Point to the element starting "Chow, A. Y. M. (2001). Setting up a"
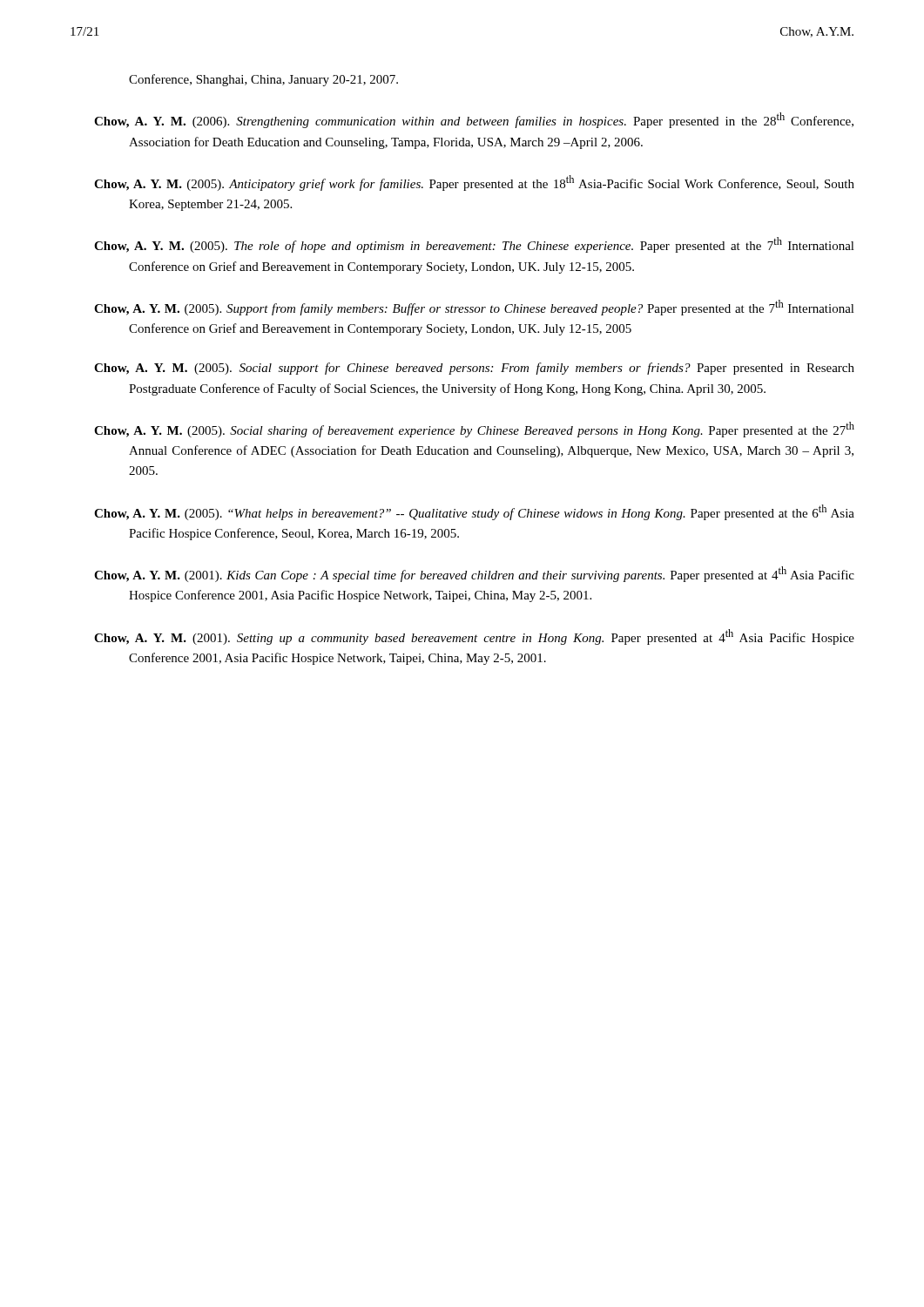924x1307 pixels. (474, 646)
